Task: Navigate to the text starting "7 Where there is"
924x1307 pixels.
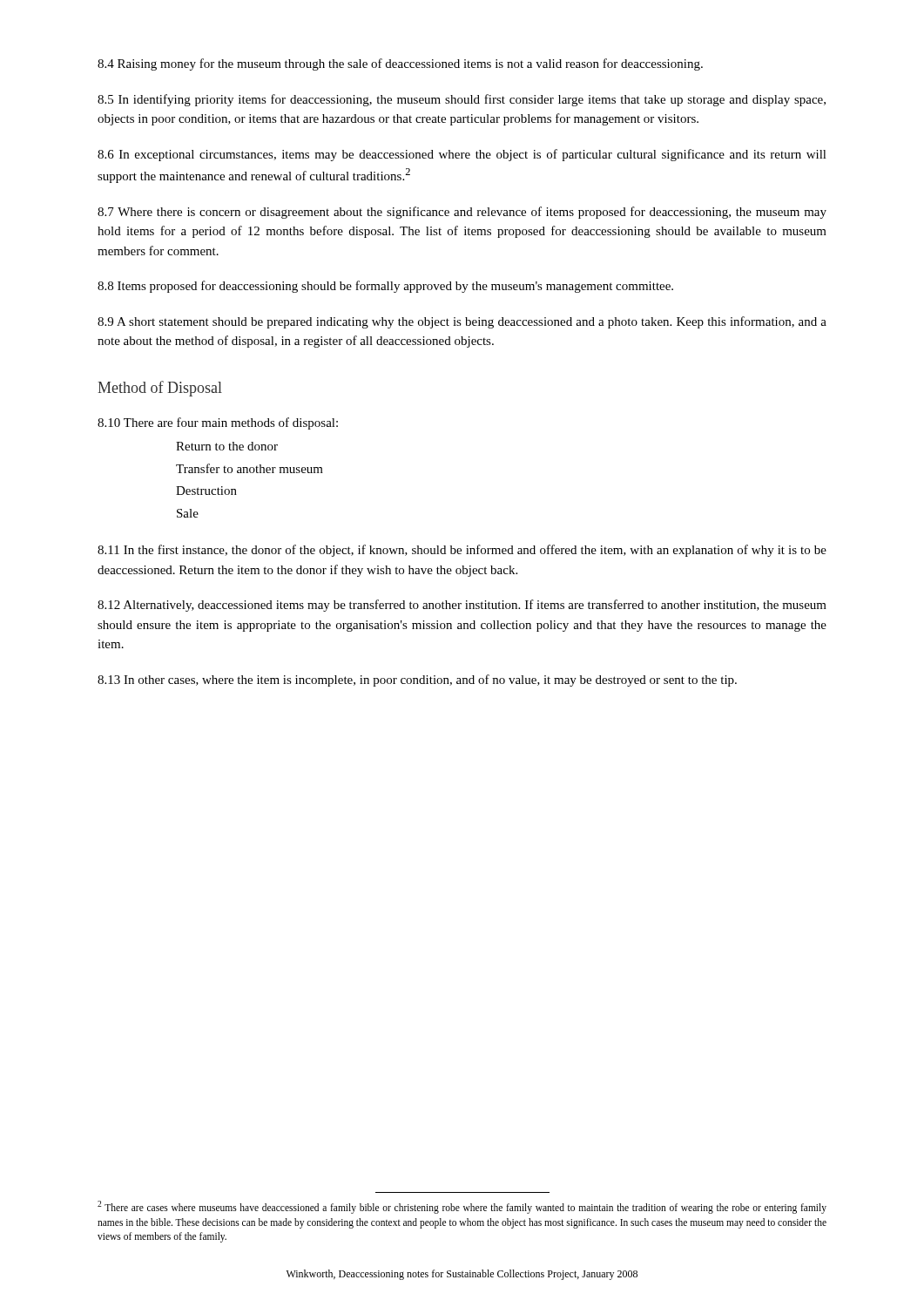Action: (462, 231)
